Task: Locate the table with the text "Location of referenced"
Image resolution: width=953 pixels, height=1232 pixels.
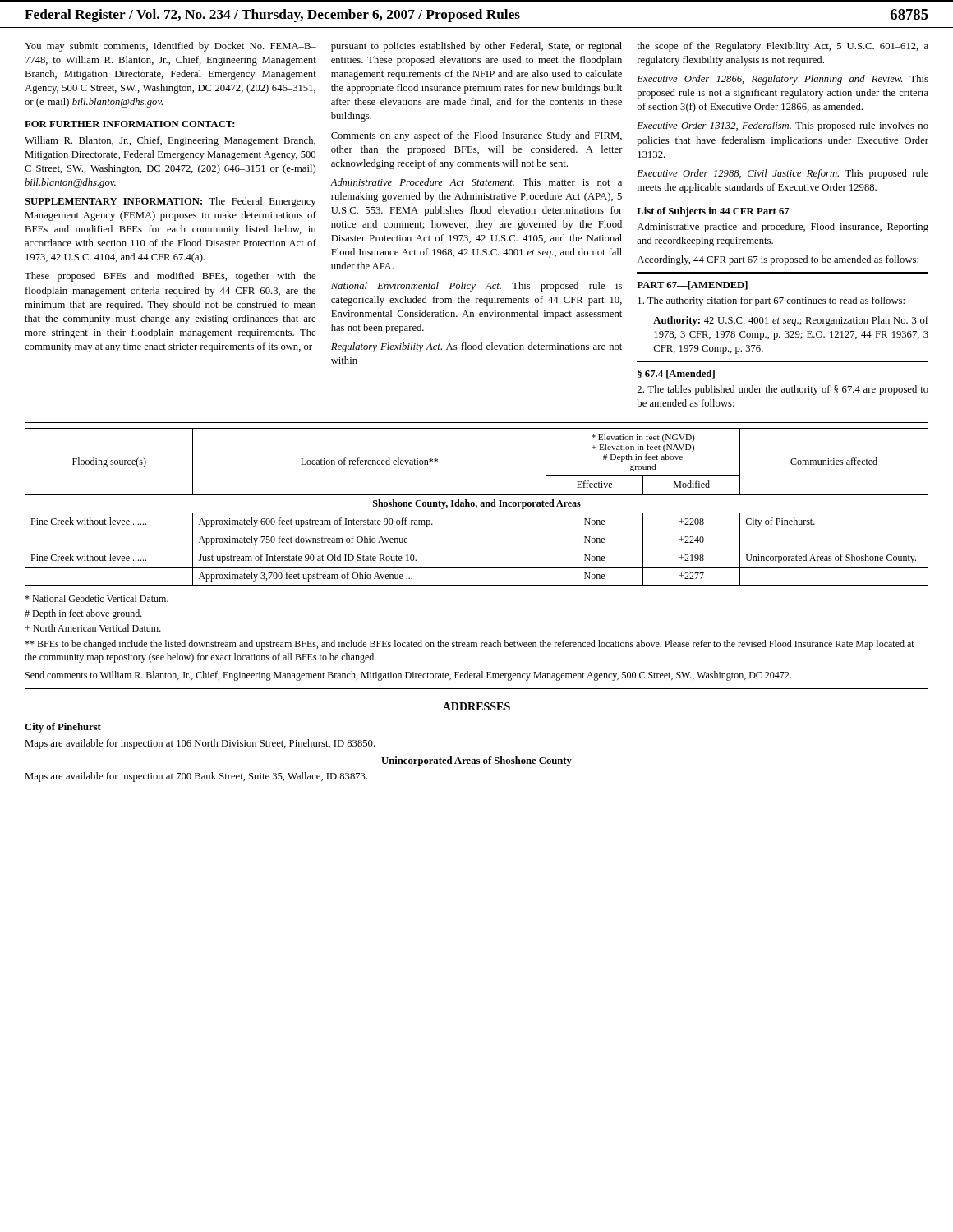Action: pyautogui.click(x=476, y=507)
